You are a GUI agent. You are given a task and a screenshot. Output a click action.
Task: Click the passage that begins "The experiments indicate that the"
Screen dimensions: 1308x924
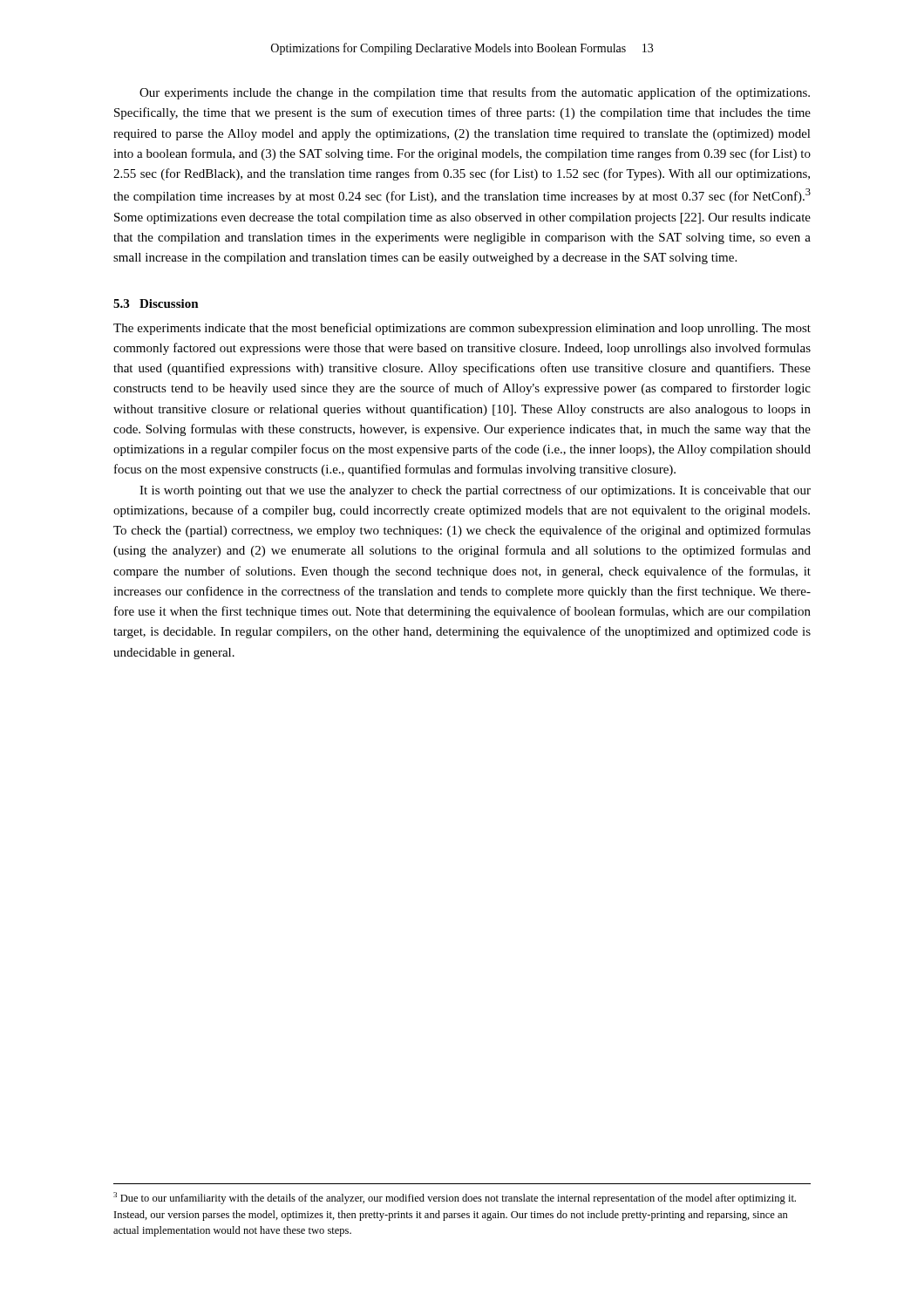coord(462,398)
